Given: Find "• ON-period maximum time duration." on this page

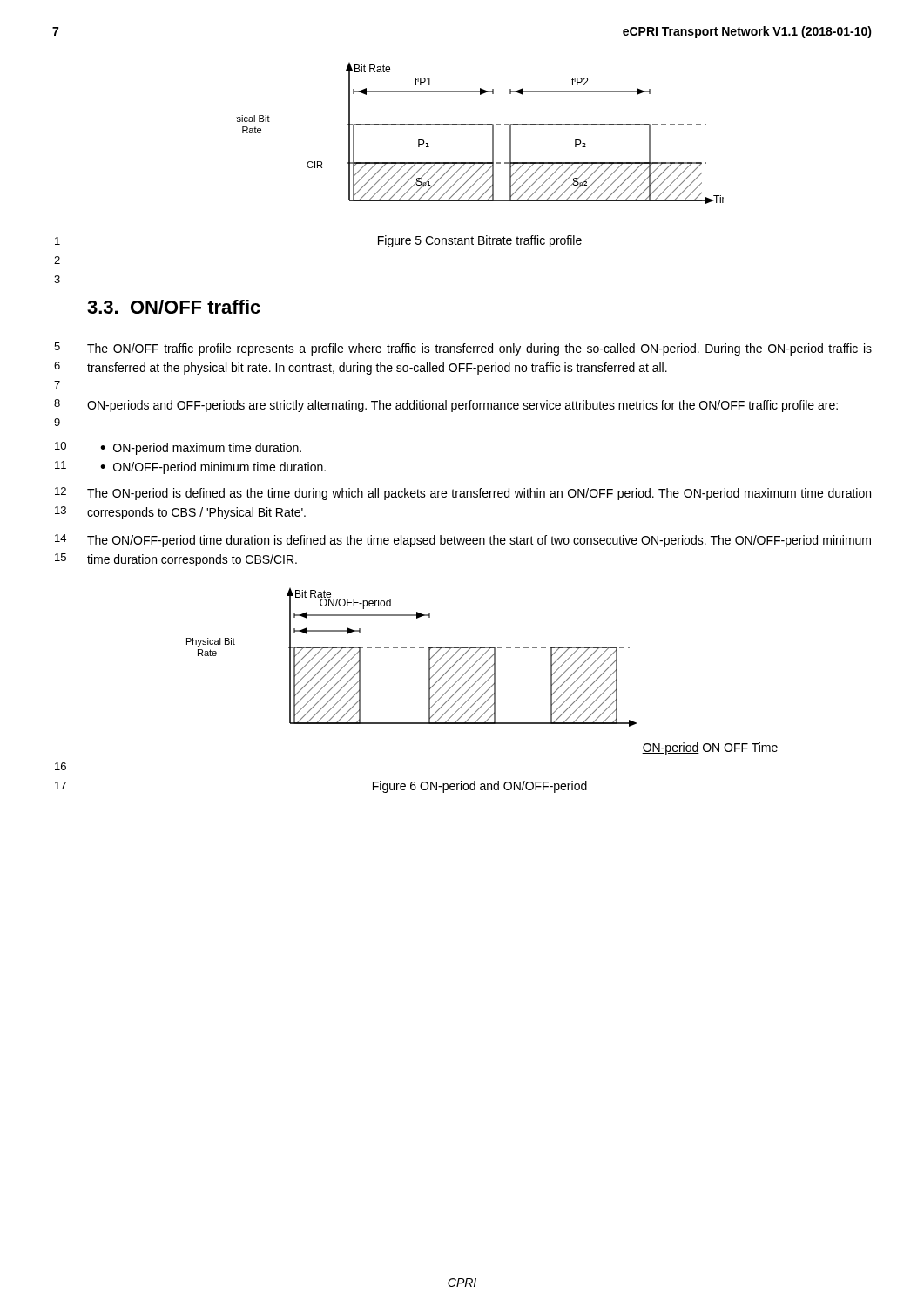Looking at the screenshot, I should (x=201, y=449).
